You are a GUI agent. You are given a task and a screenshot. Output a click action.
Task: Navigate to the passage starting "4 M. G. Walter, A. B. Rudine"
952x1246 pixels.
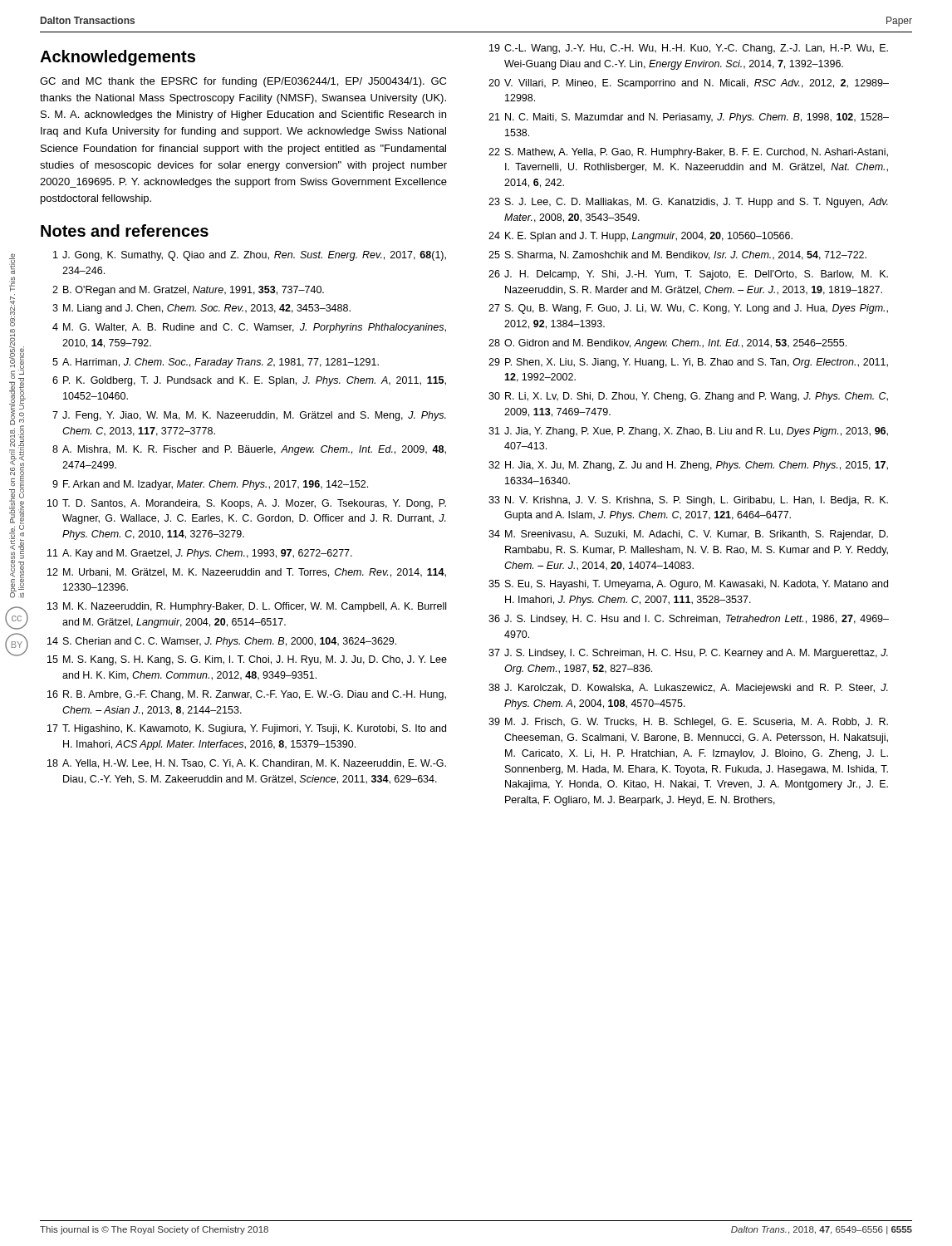click(x=243, y=336)
